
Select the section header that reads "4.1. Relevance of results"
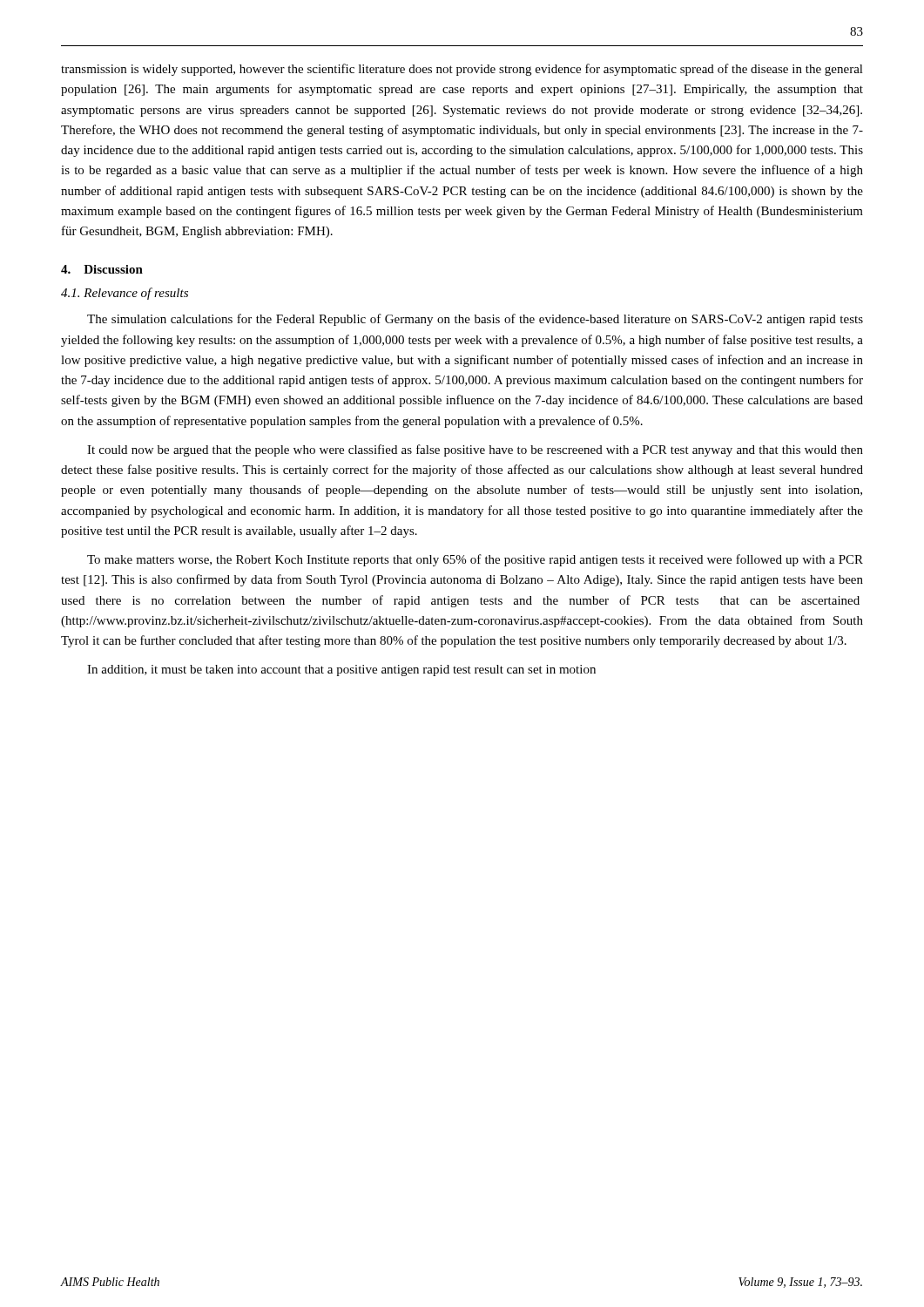[125, 293]
